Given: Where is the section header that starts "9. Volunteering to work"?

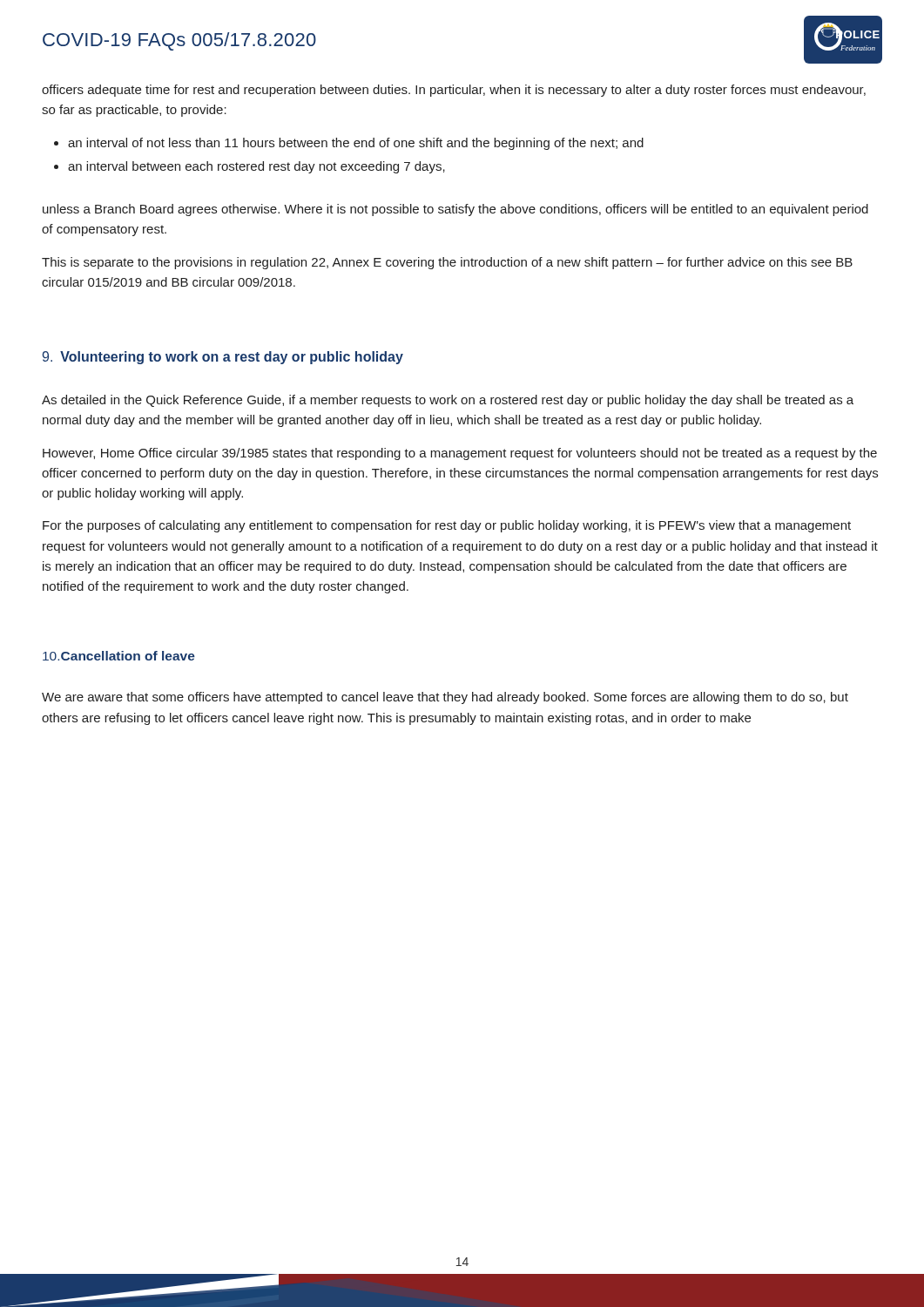Looking at the screenshot, I should tap(222, 357).
